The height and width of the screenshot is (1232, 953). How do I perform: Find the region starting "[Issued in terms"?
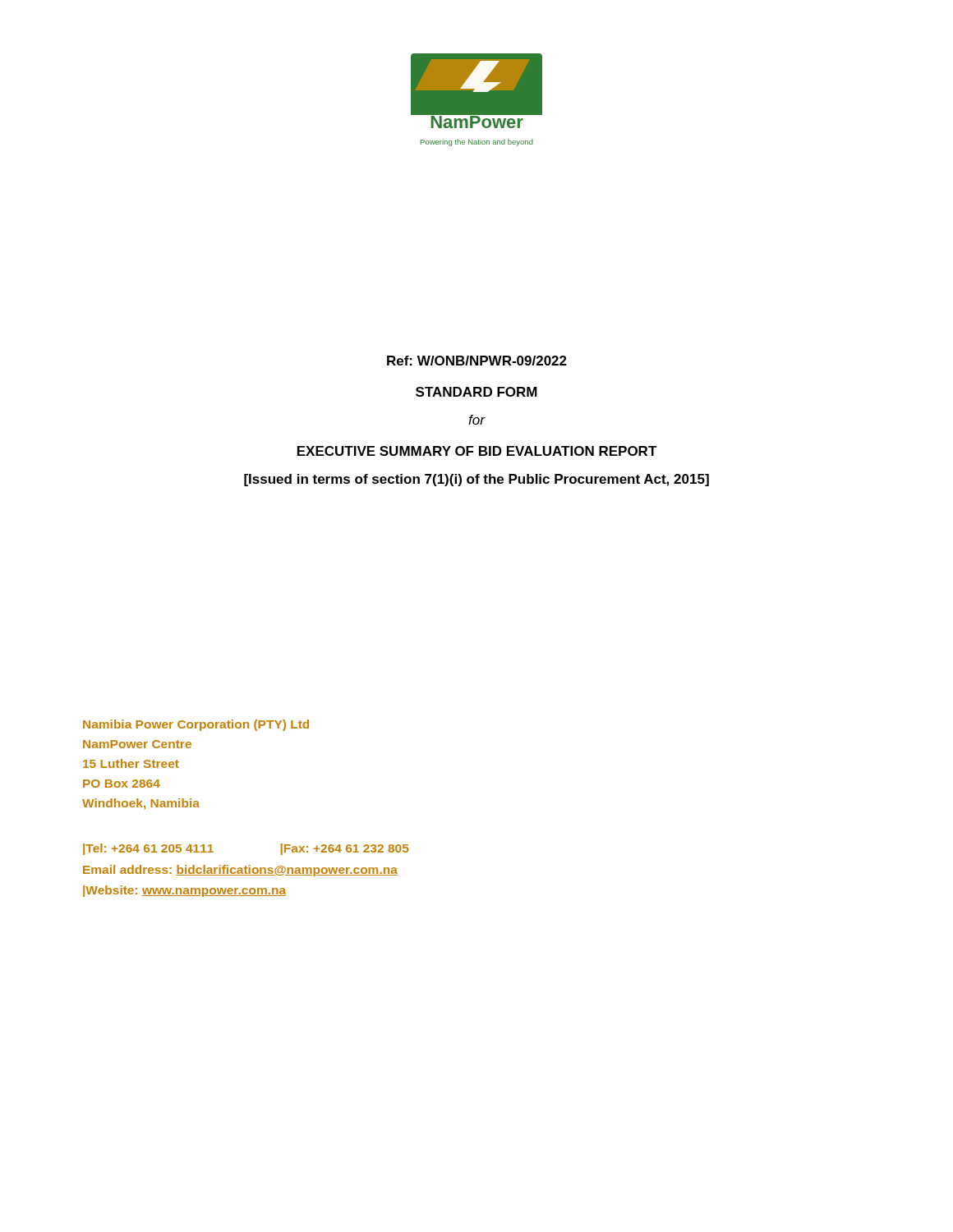tap(476, 479)
